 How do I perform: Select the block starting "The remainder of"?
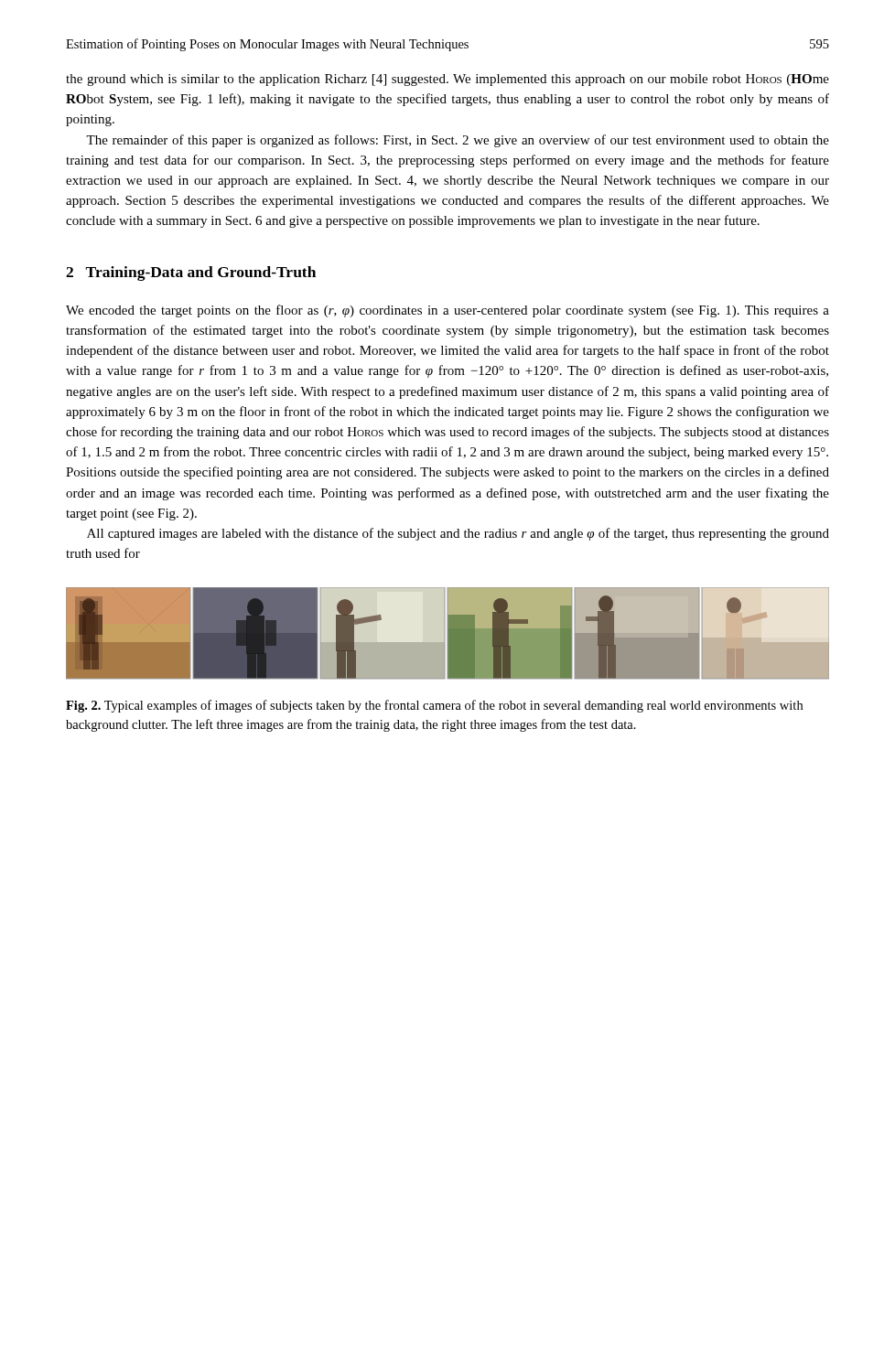448,180
